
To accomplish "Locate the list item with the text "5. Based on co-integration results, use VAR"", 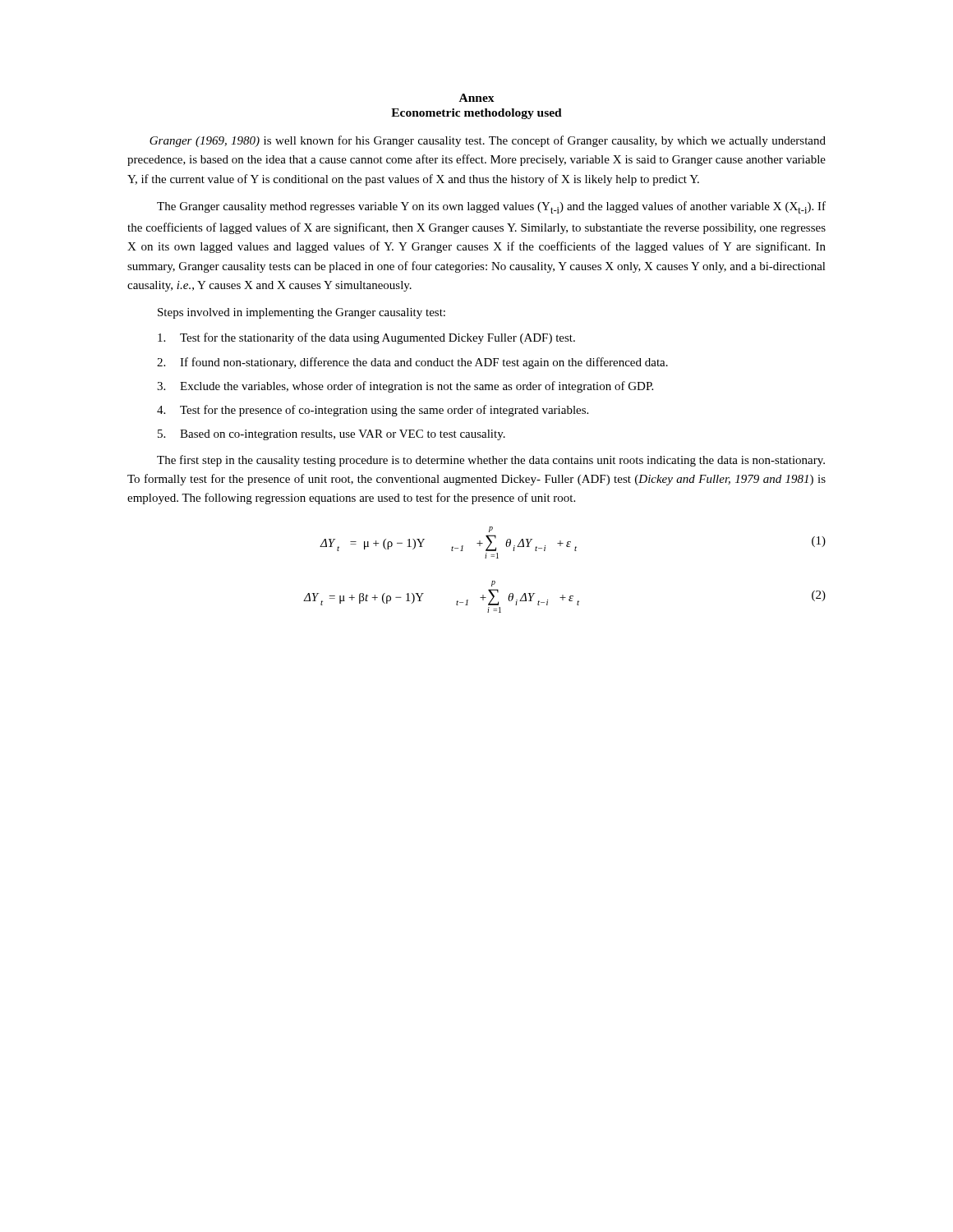I will pos(491,434).
